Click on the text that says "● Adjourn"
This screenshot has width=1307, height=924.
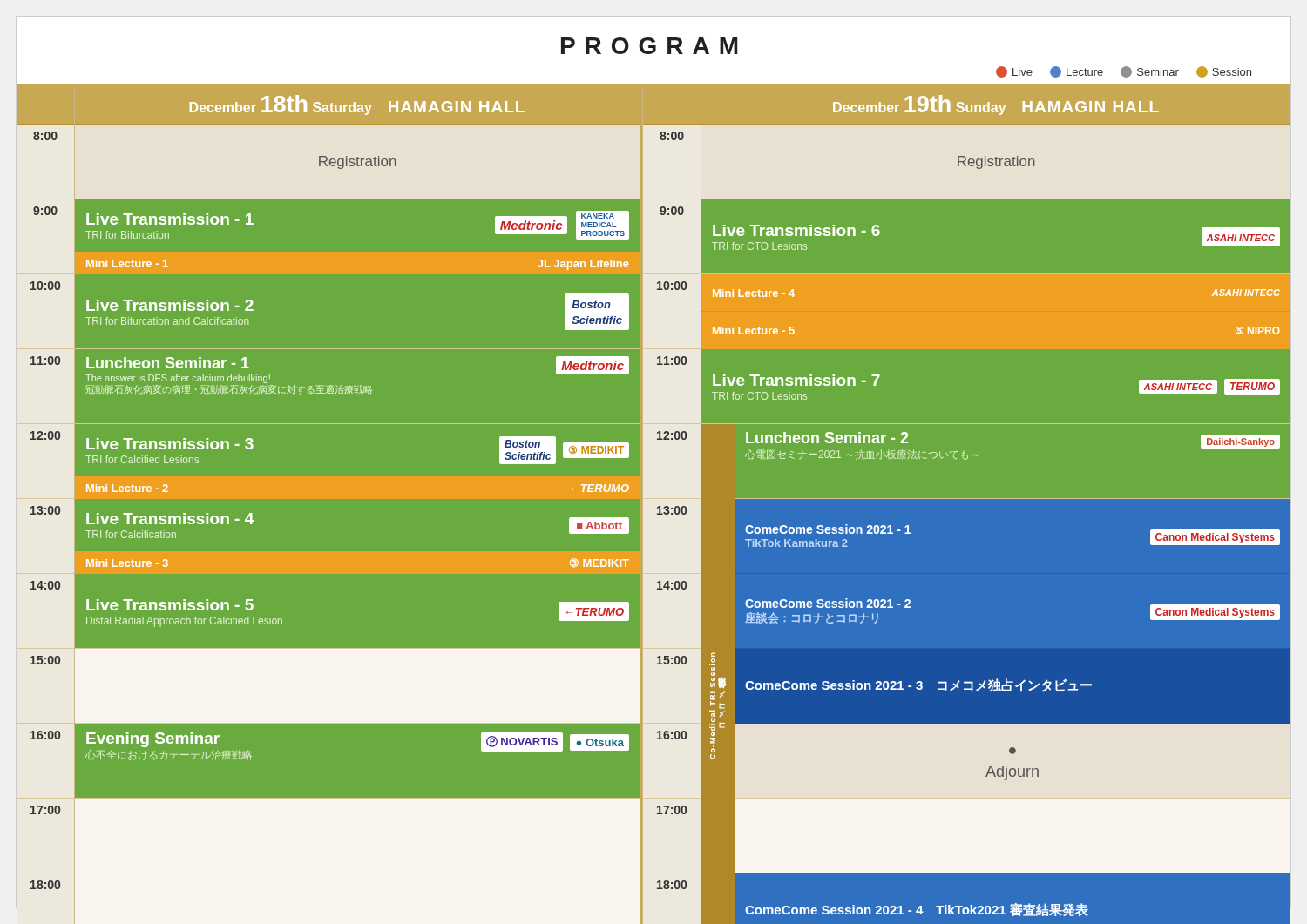(1012, 761)
